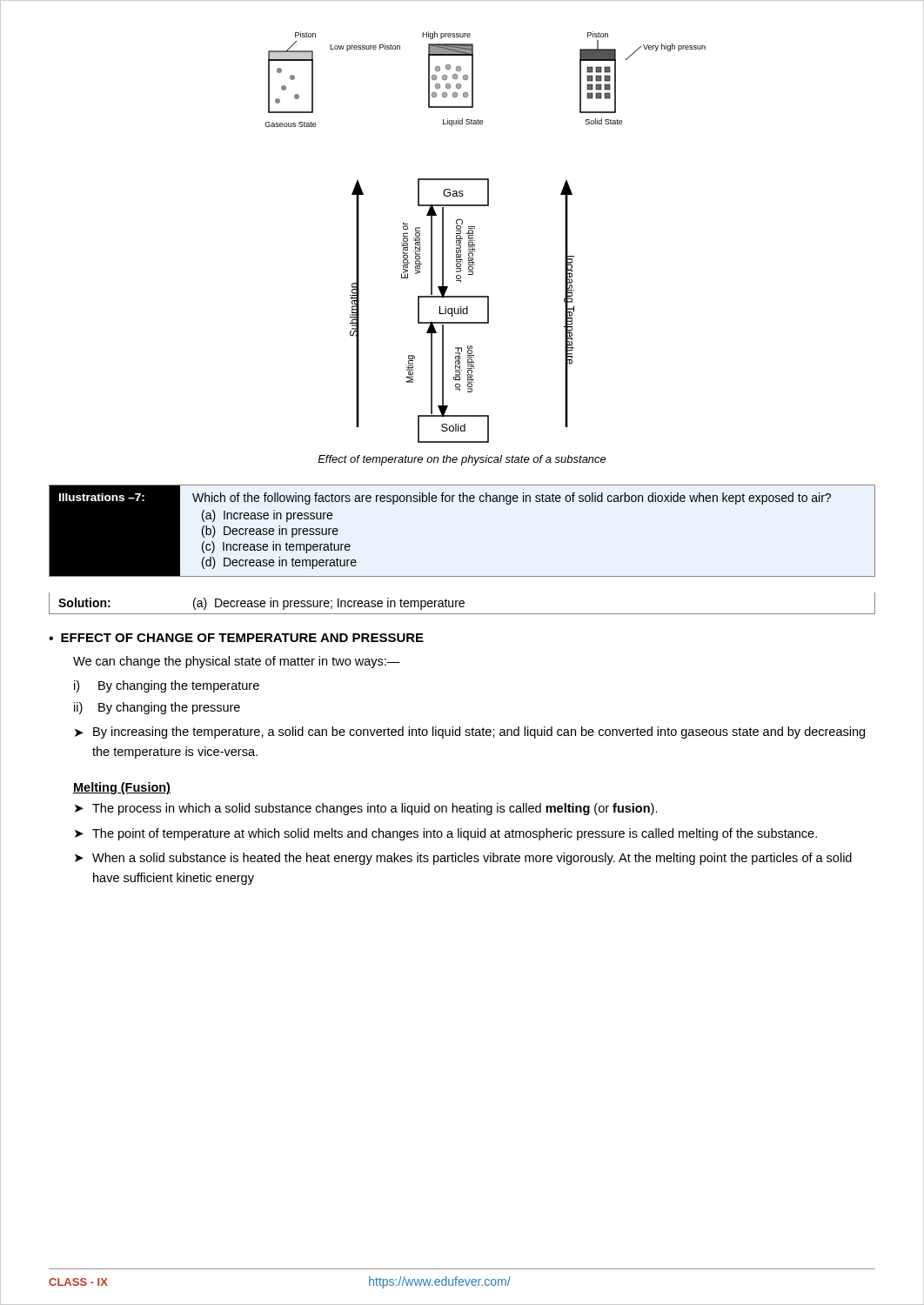The image size is (924, 1305).
Task: Locate the text "Melting (Fusion)"
Action: click(122, 788)
